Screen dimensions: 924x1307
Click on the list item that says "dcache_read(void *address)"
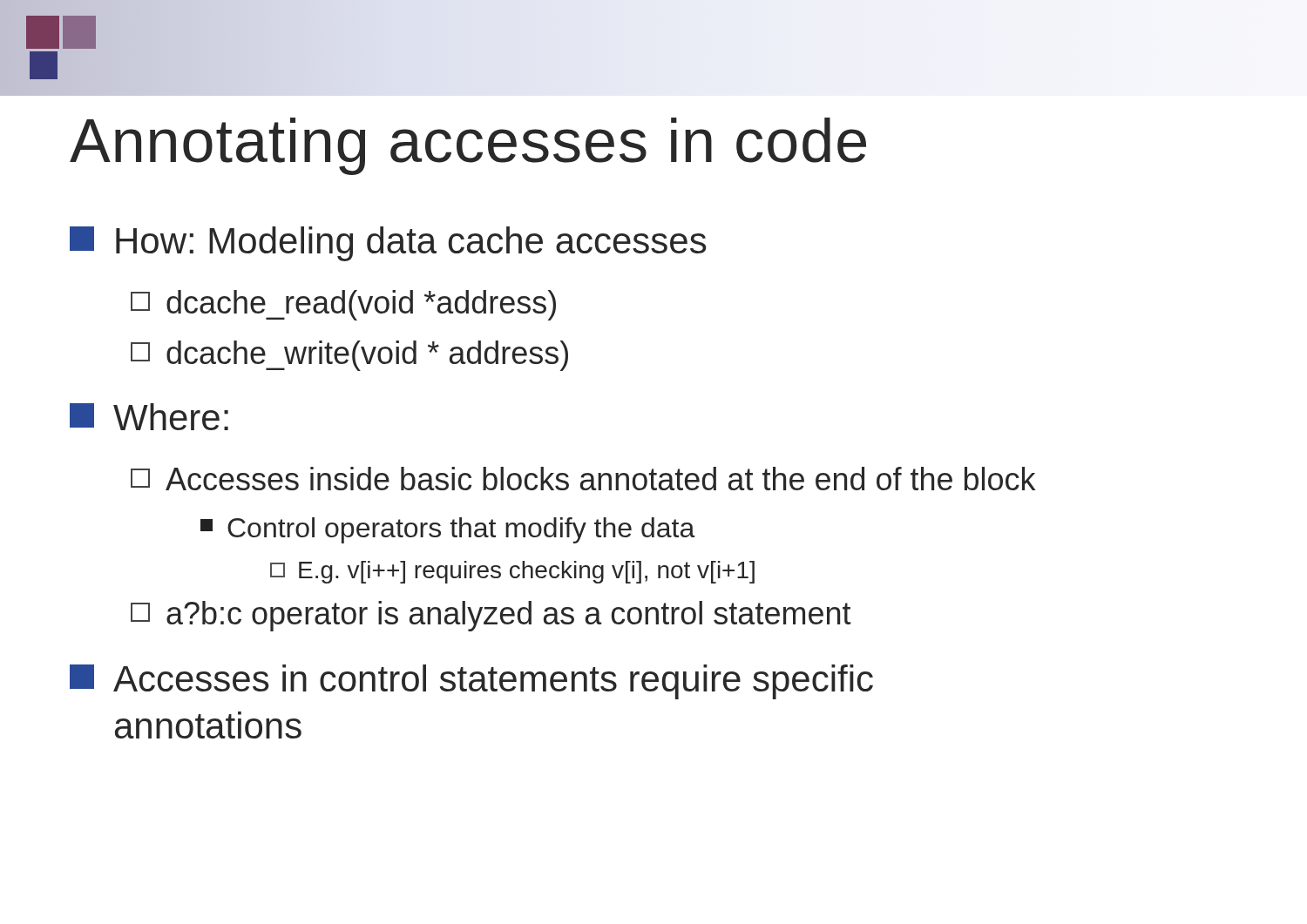[x=344, y=303]
